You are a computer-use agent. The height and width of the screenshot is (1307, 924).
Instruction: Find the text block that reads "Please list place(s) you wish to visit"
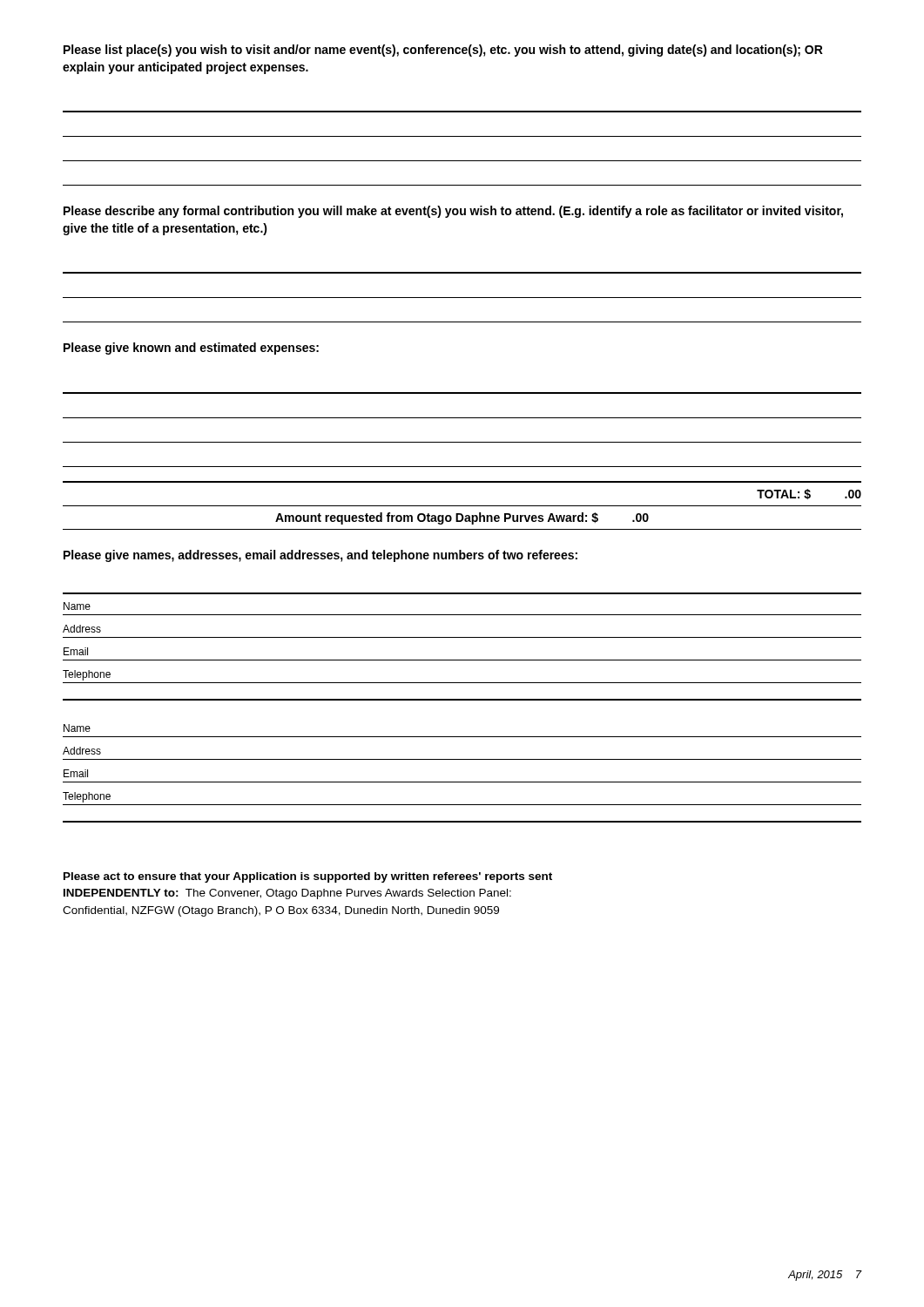(443, 58)
